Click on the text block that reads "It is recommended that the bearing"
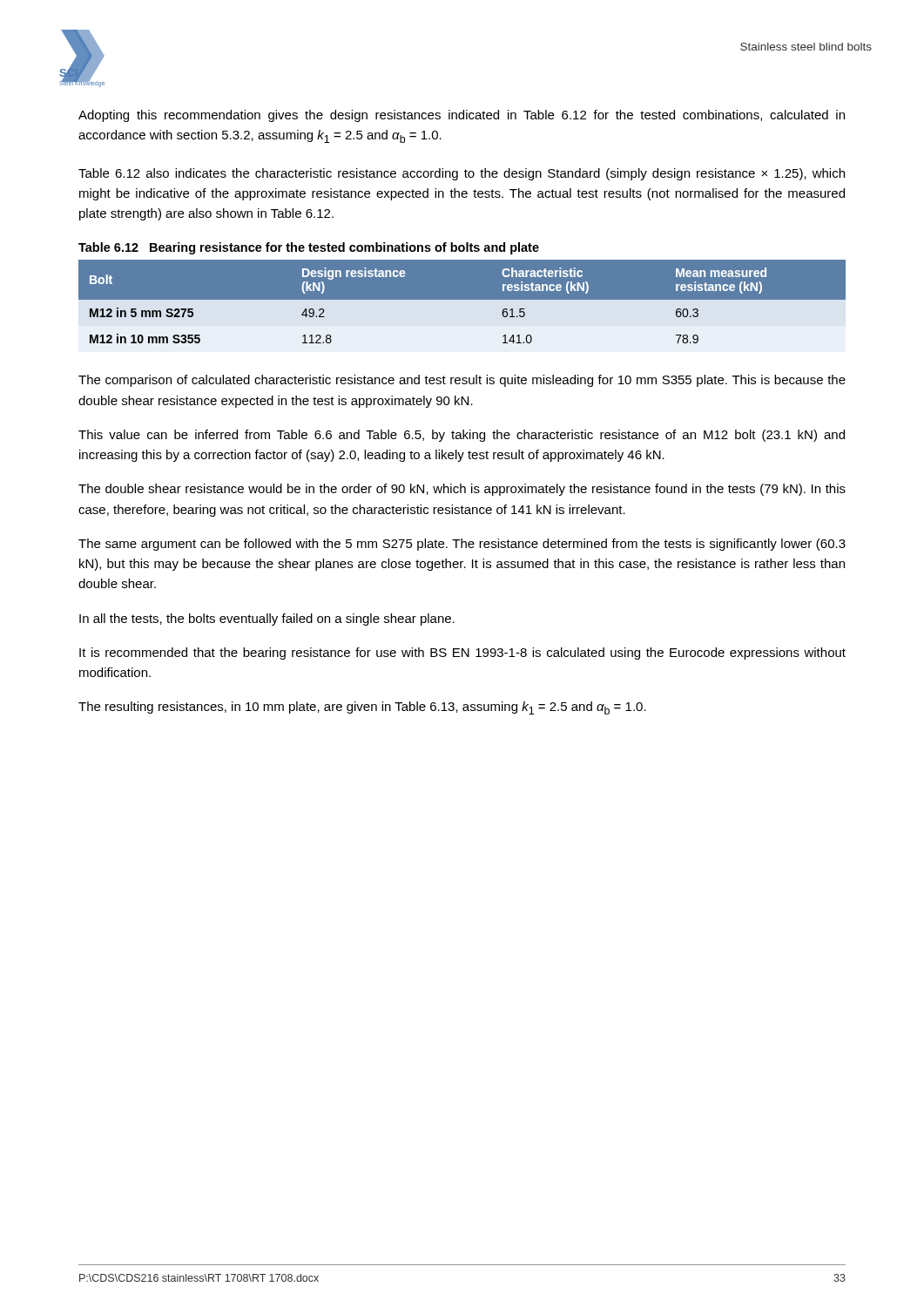The height and width of the screenshot is (1307, 924). point(462,662)
